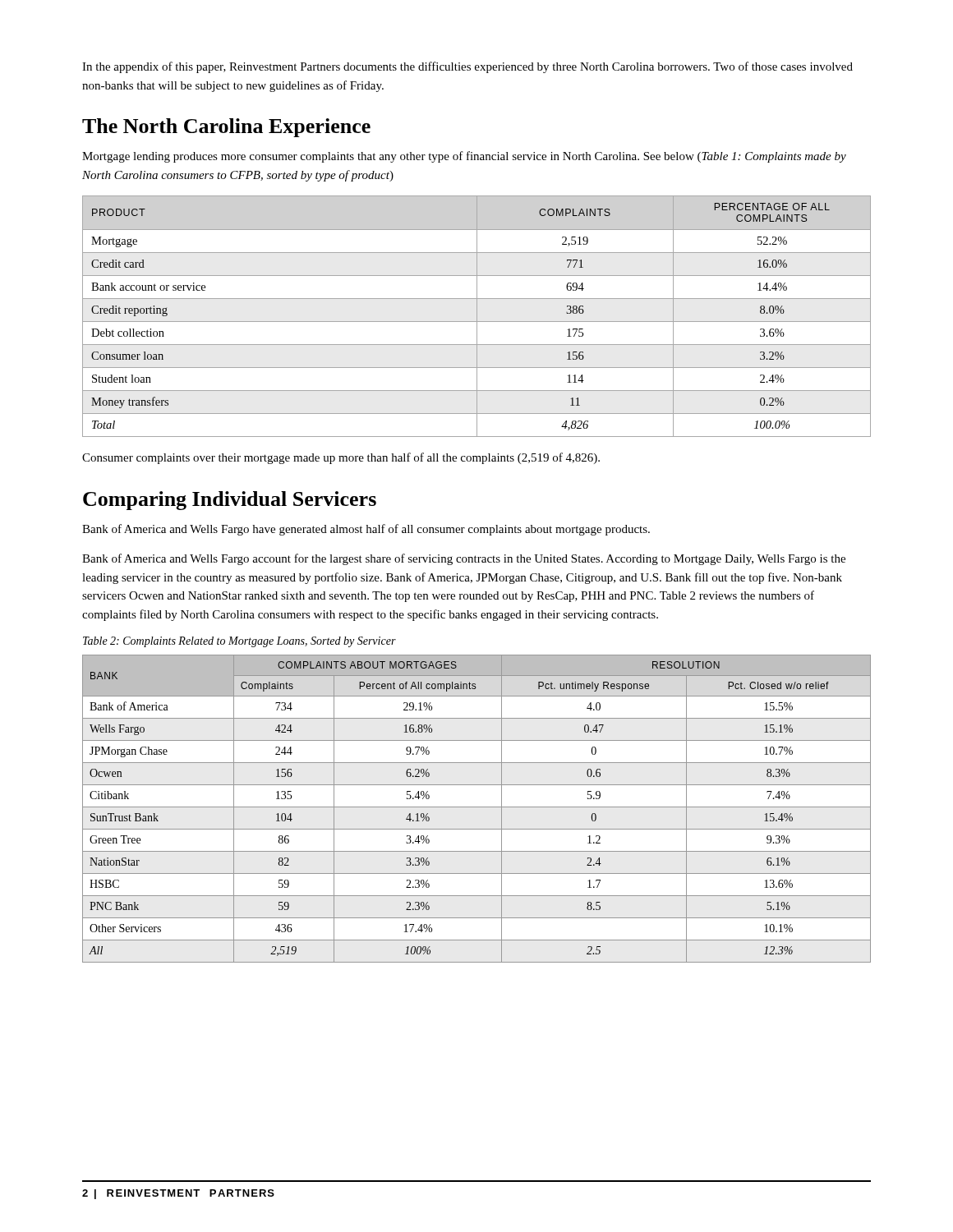Select the table that reads "Money transfers"
Screen dimensions: 1232x953
[x=476, y=316]
